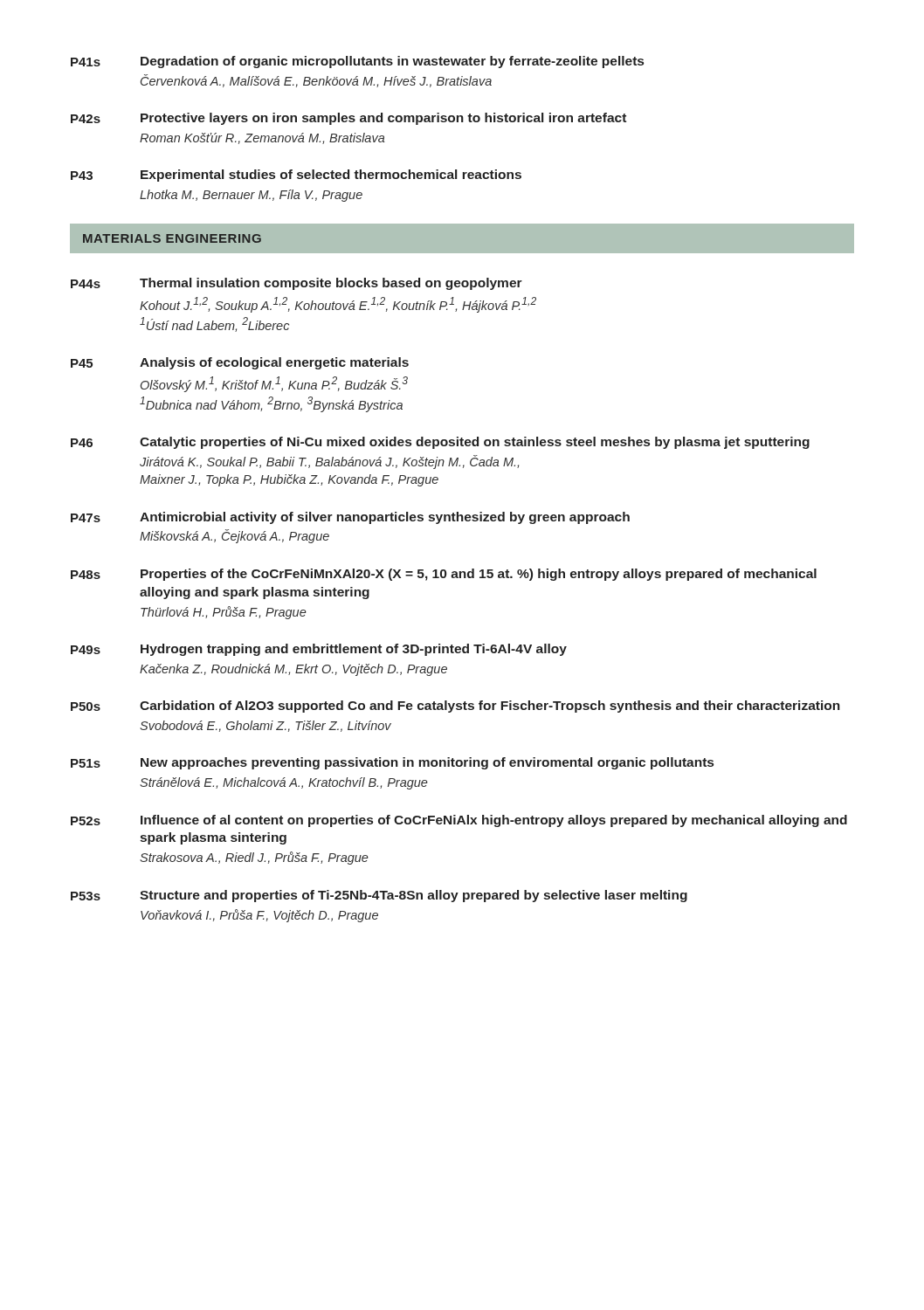Select the text starting "P46 Catalytic properties of"
Viewport: 924px width, 1310px height.
point(462,461)
